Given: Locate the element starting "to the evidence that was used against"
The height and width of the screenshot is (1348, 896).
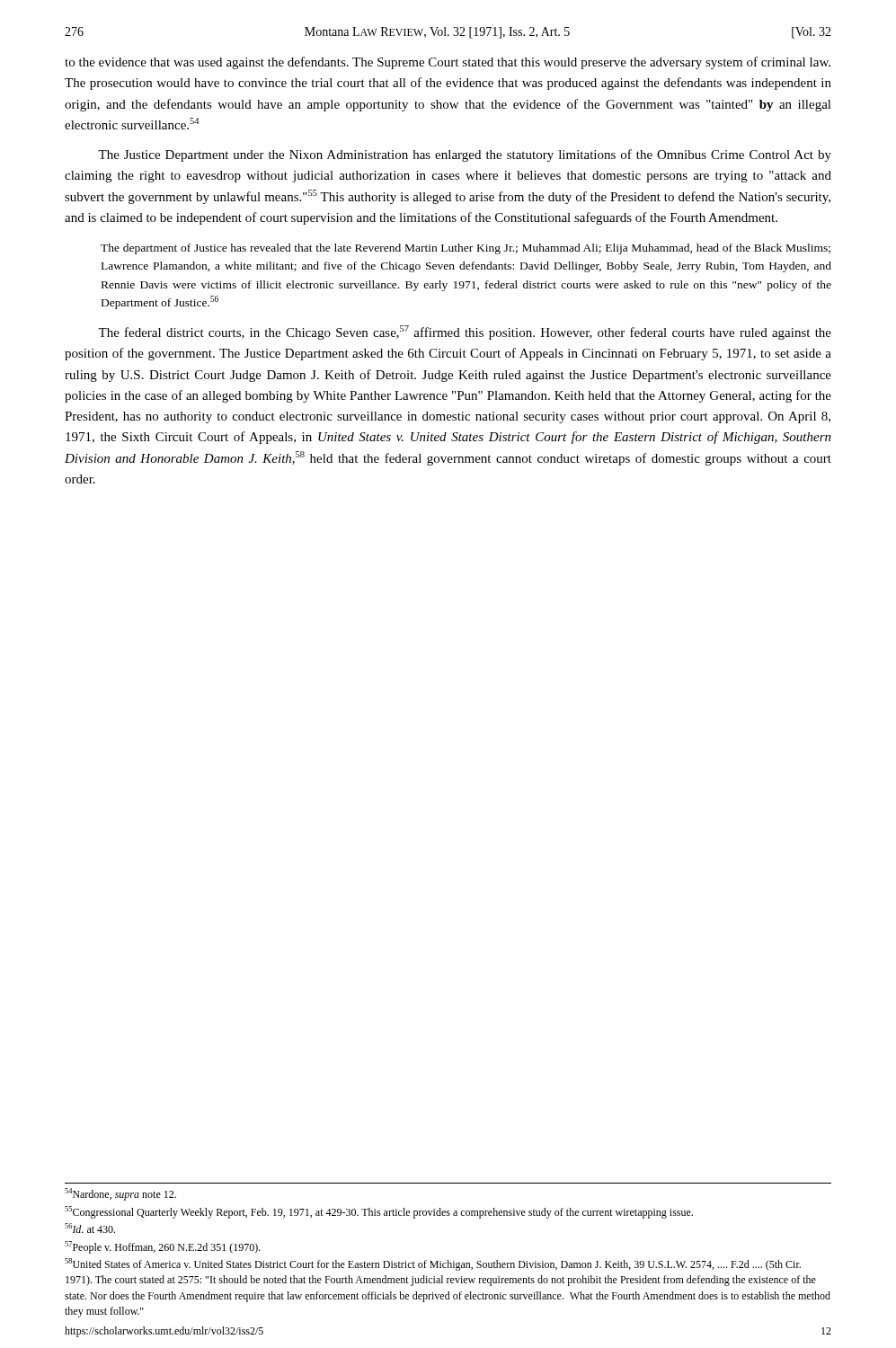Looking at the screenshot, I should pos(448,94).
